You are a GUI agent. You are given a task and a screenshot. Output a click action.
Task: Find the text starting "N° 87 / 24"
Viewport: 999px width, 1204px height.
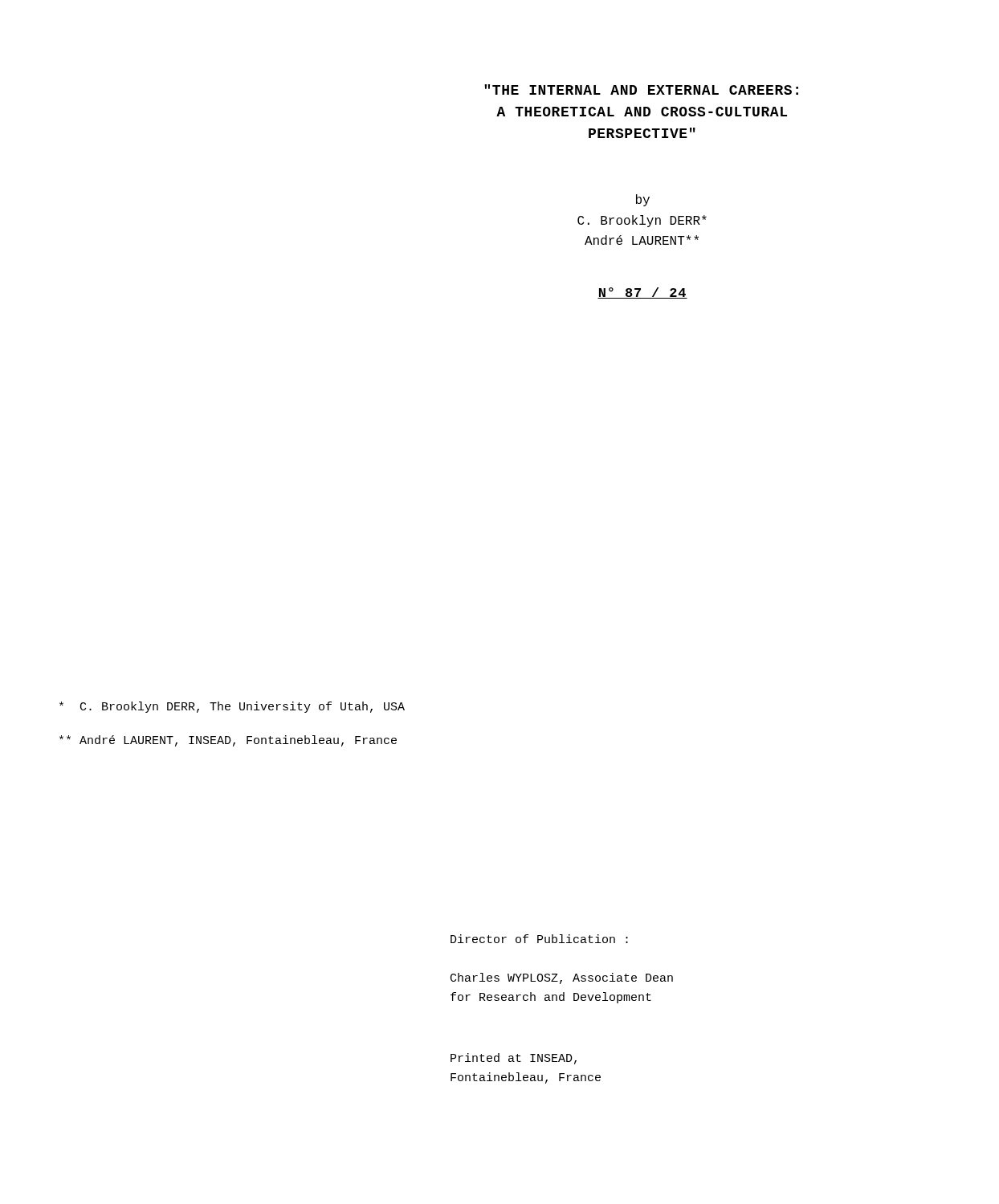coord(642,293)
